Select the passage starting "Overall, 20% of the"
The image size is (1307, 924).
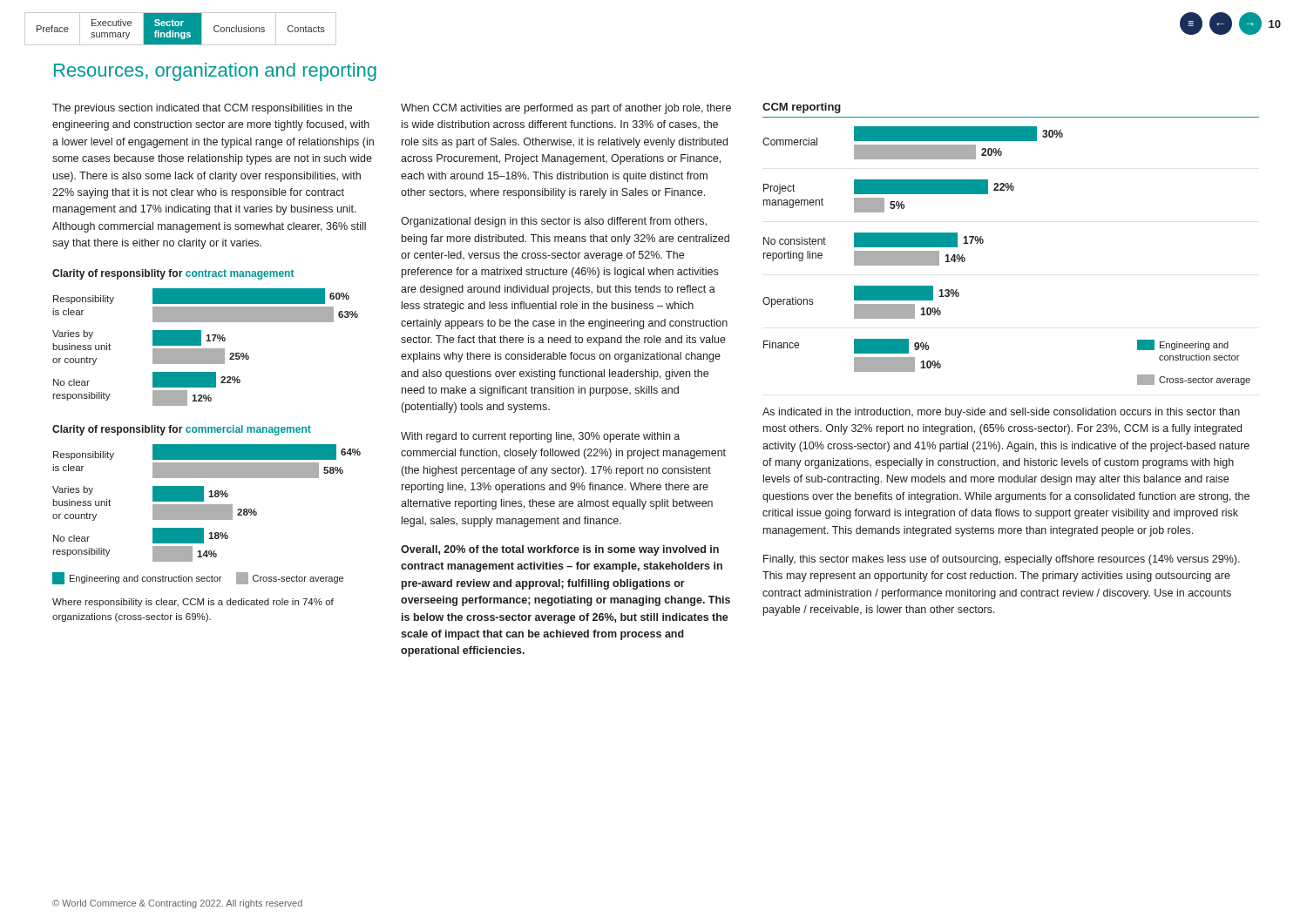coord(566,600)
